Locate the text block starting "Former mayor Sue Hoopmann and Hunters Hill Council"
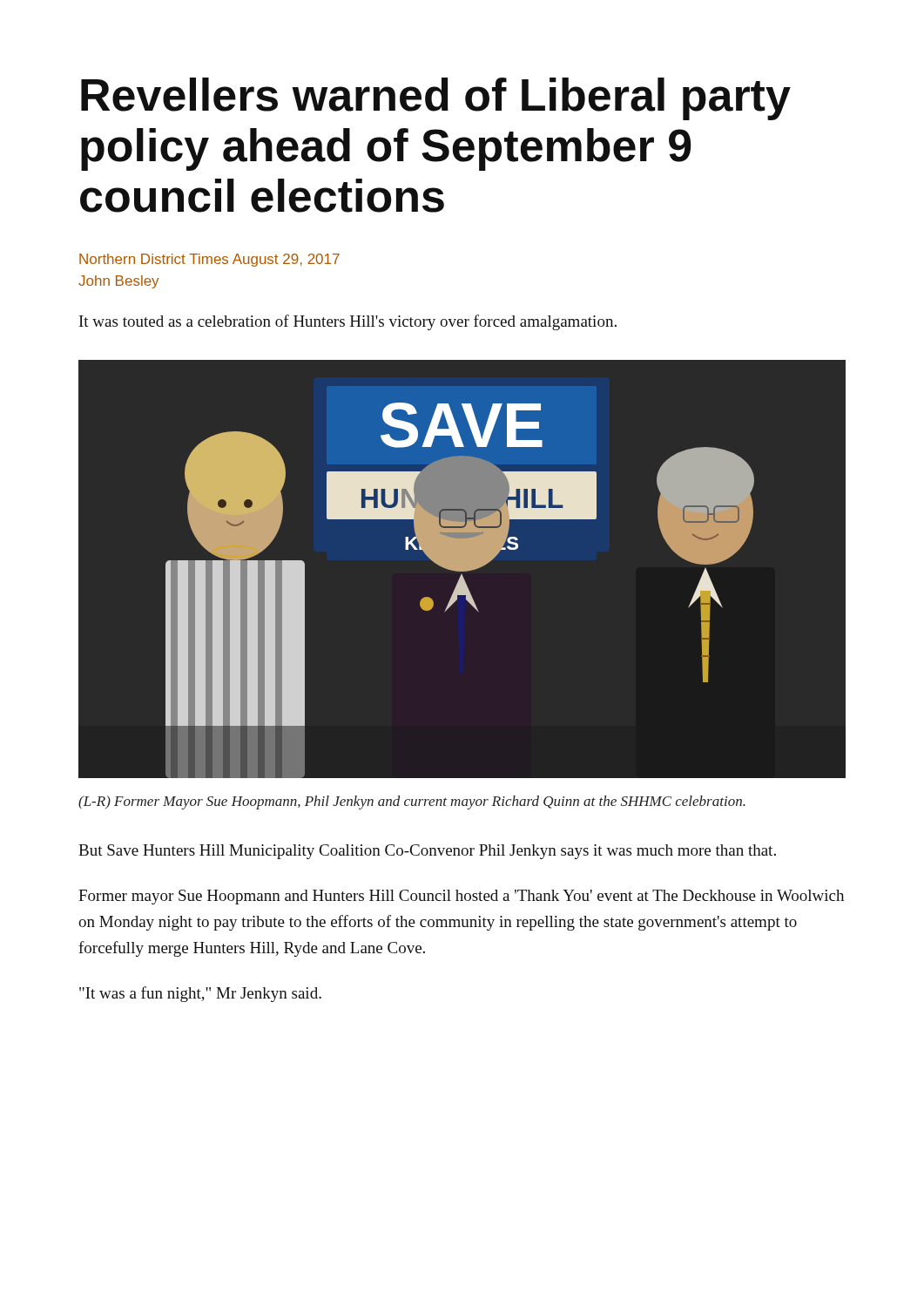This screenshot has height=1307, width=924. 461,921
